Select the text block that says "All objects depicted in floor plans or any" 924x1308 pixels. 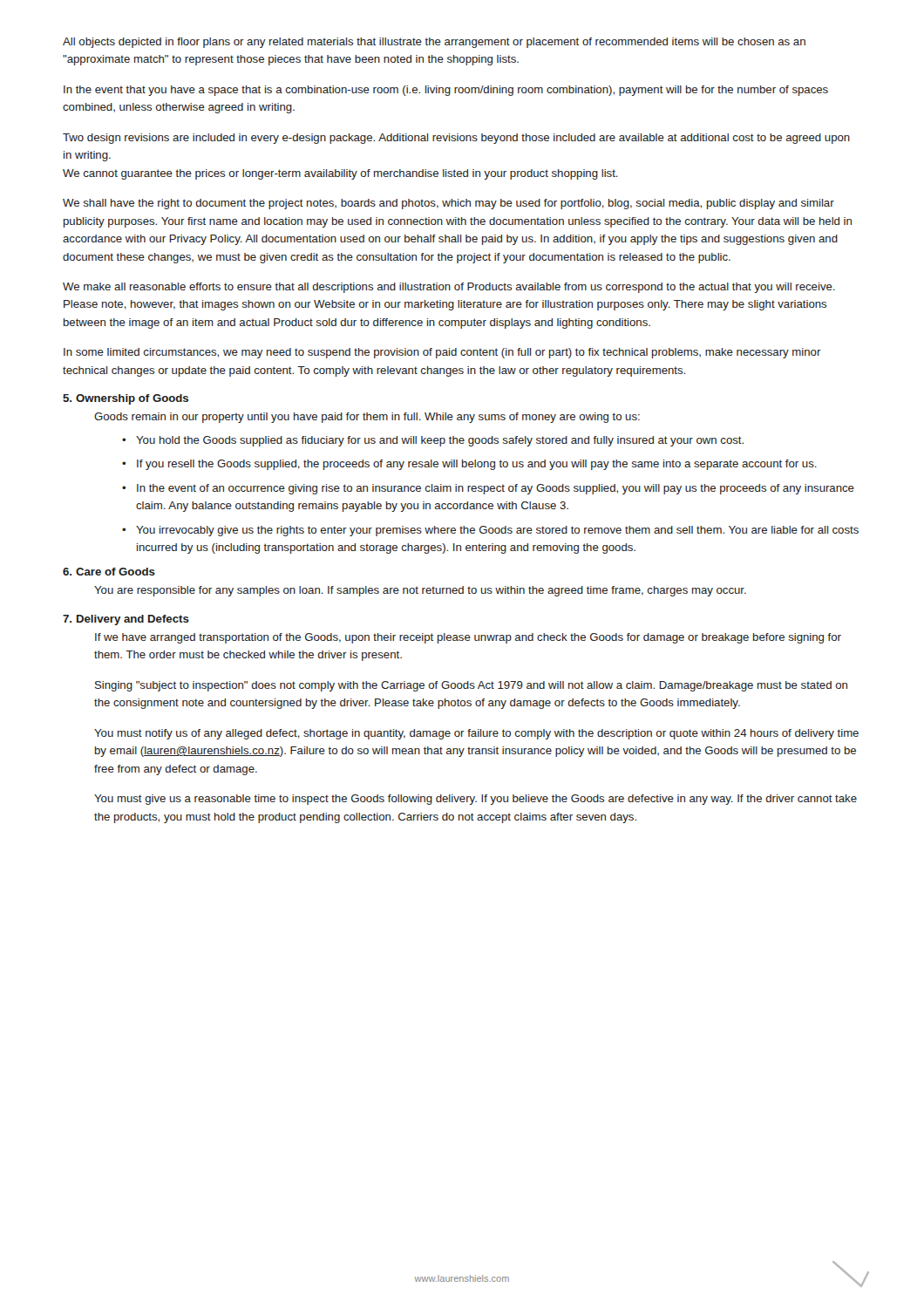(x=434, y=50)
